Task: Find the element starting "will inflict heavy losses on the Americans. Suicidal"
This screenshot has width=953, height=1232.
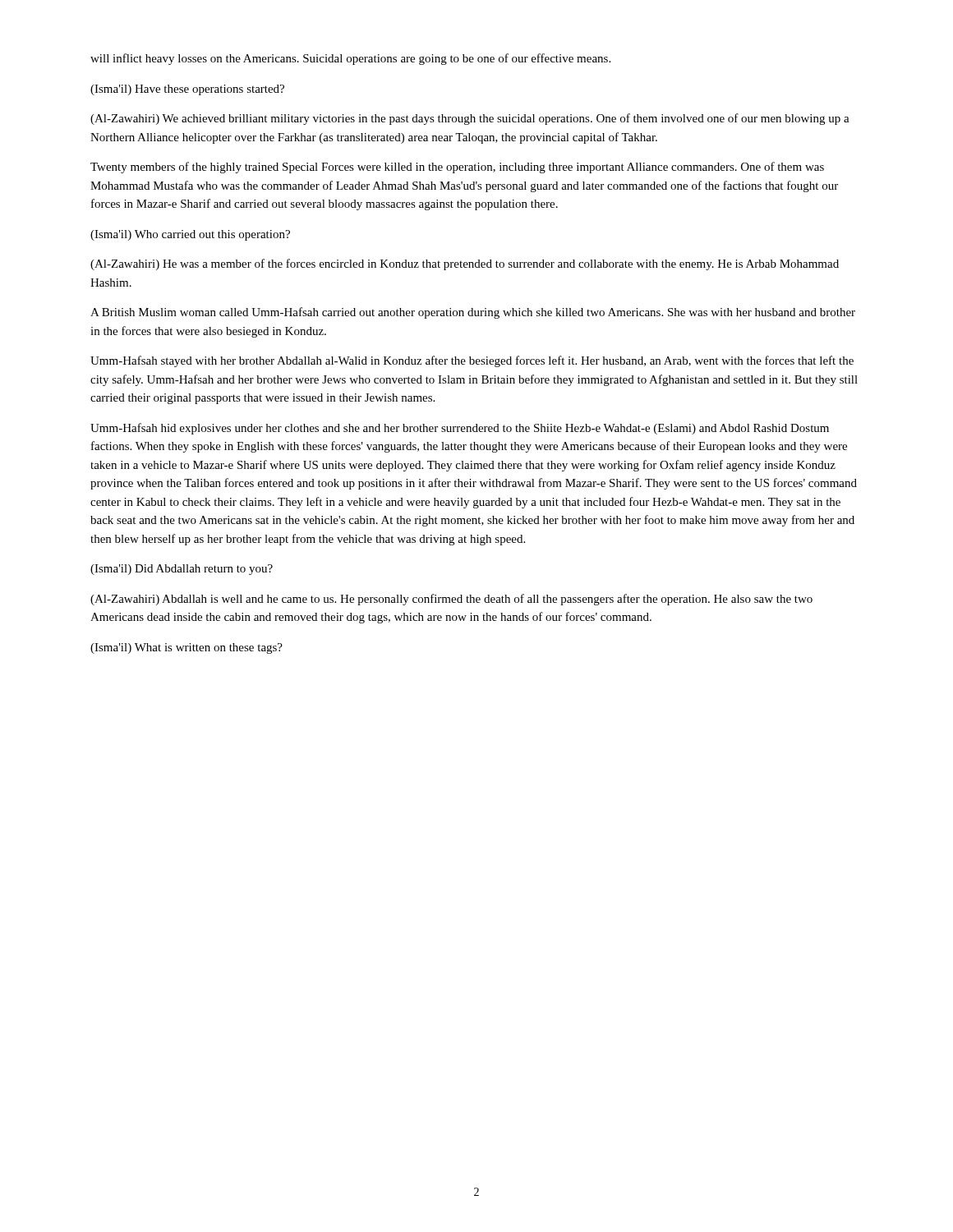Action: (351, 58)
